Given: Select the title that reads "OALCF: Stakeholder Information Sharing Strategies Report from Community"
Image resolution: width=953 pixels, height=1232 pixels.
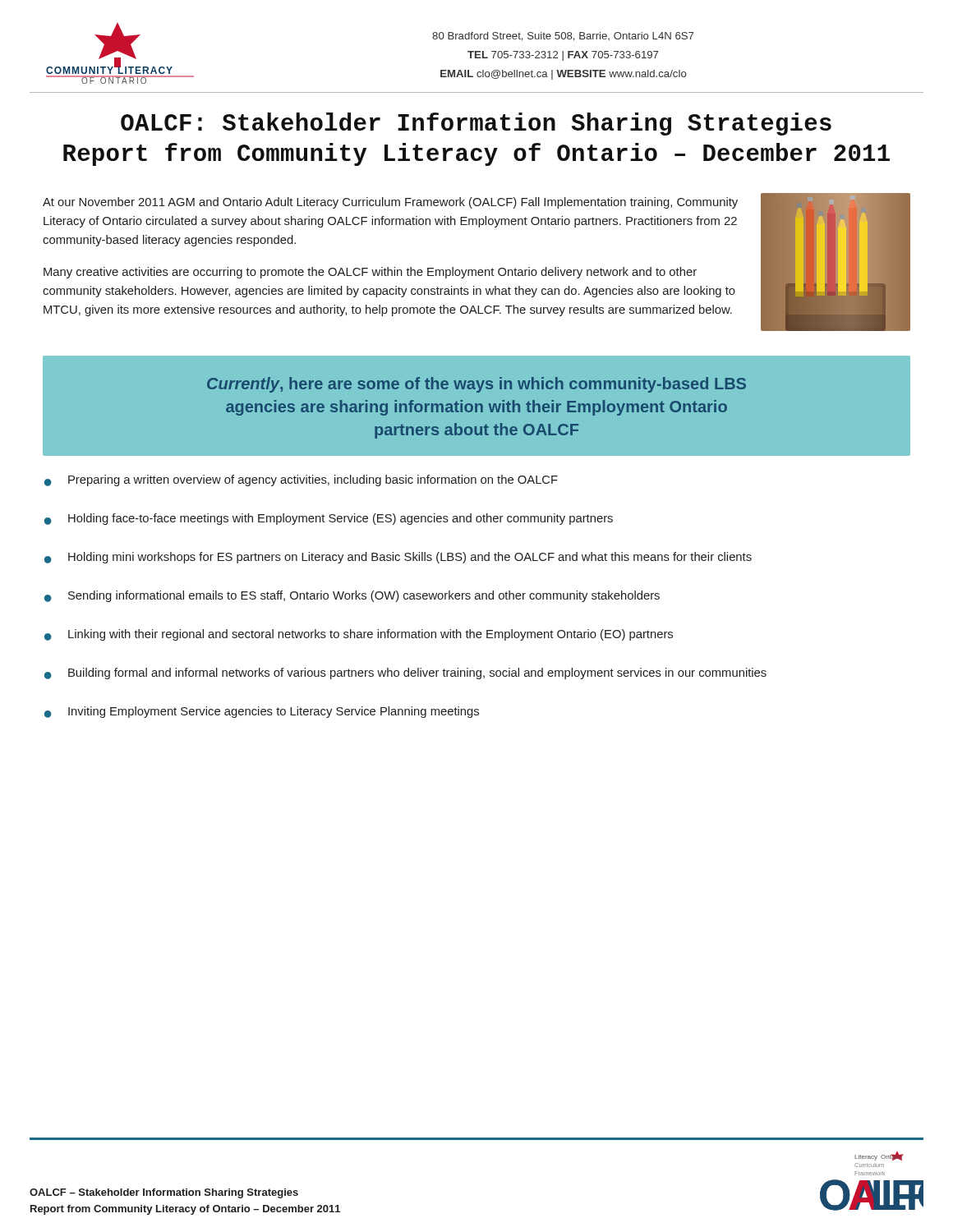Looking at the screenshot, I should click(x=476, y=140).
